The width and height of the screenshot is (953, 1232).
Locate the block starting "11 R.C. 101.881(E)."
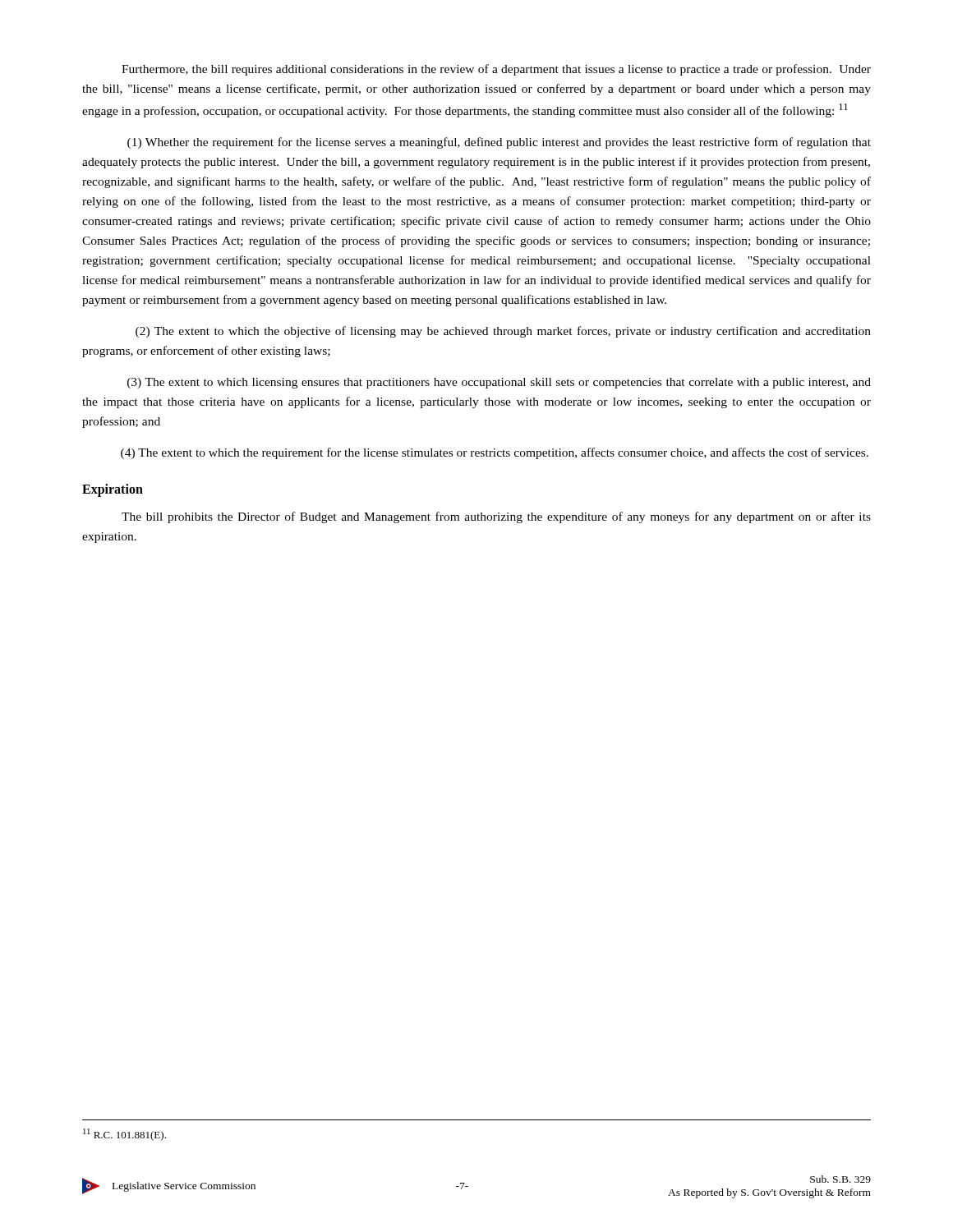click(x=124, y=1134)
